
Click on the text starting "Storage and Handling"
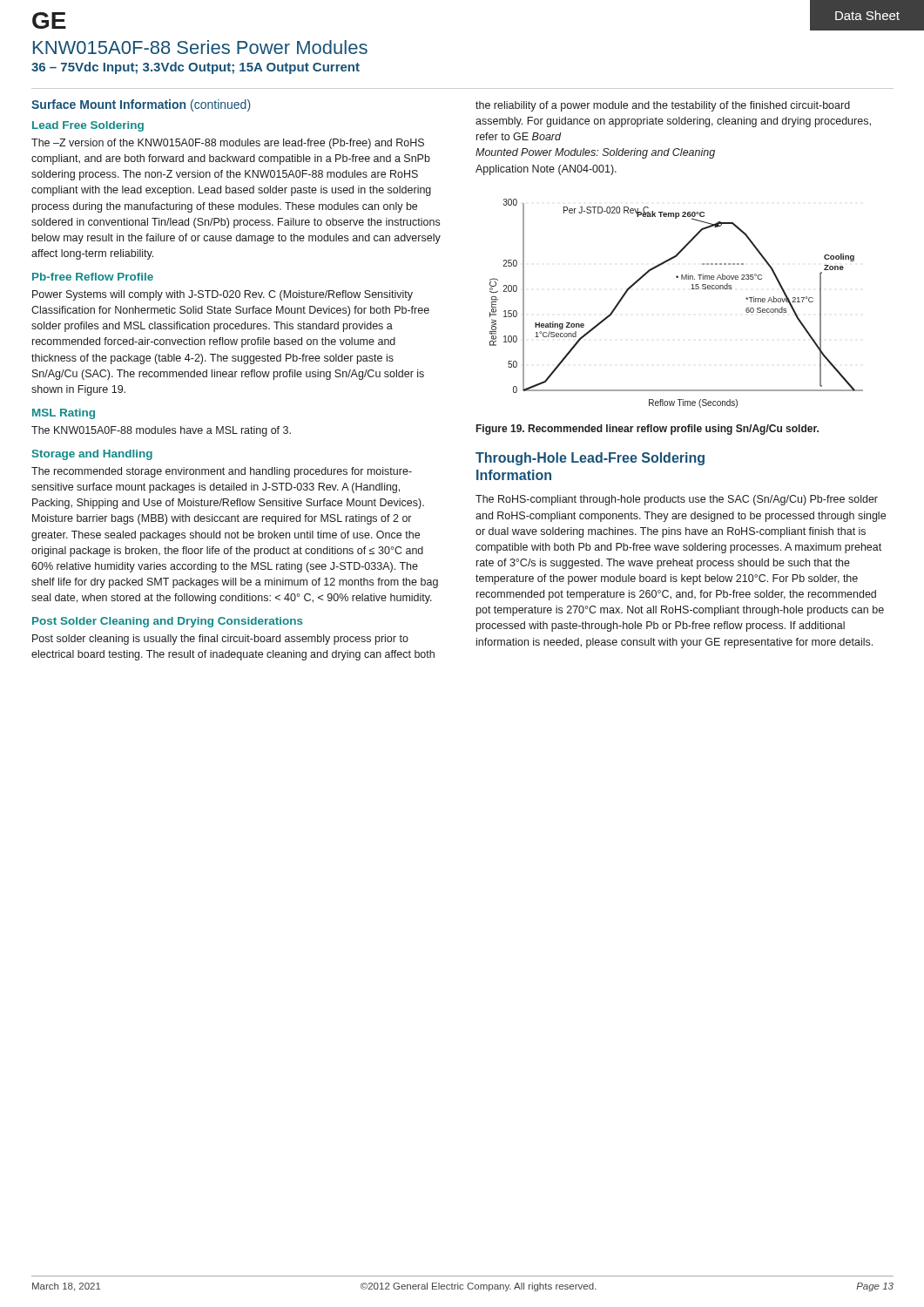click(x=92, y=454)
